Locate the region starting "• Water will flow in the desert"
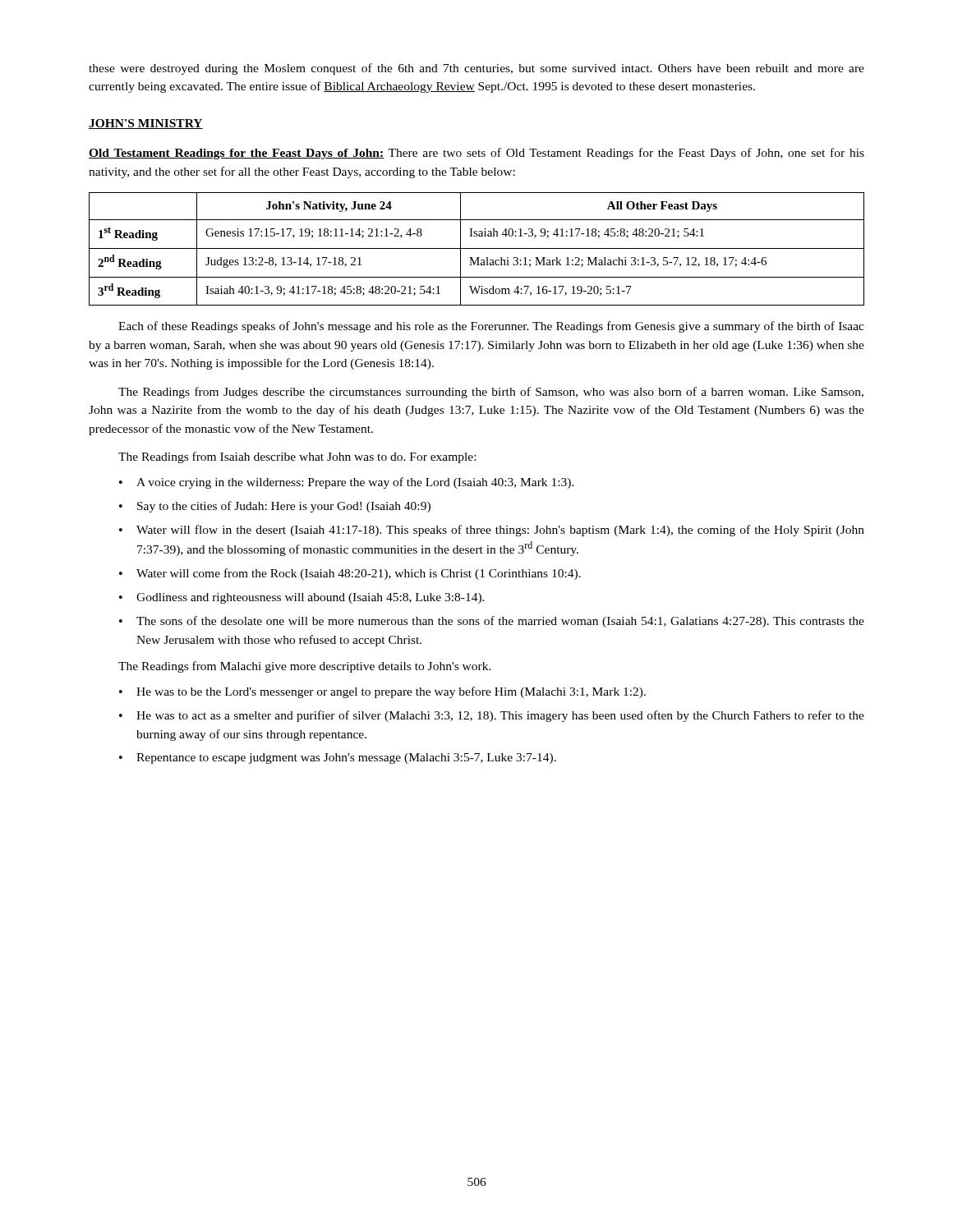 pyautogui.click(x=491, y=540)
